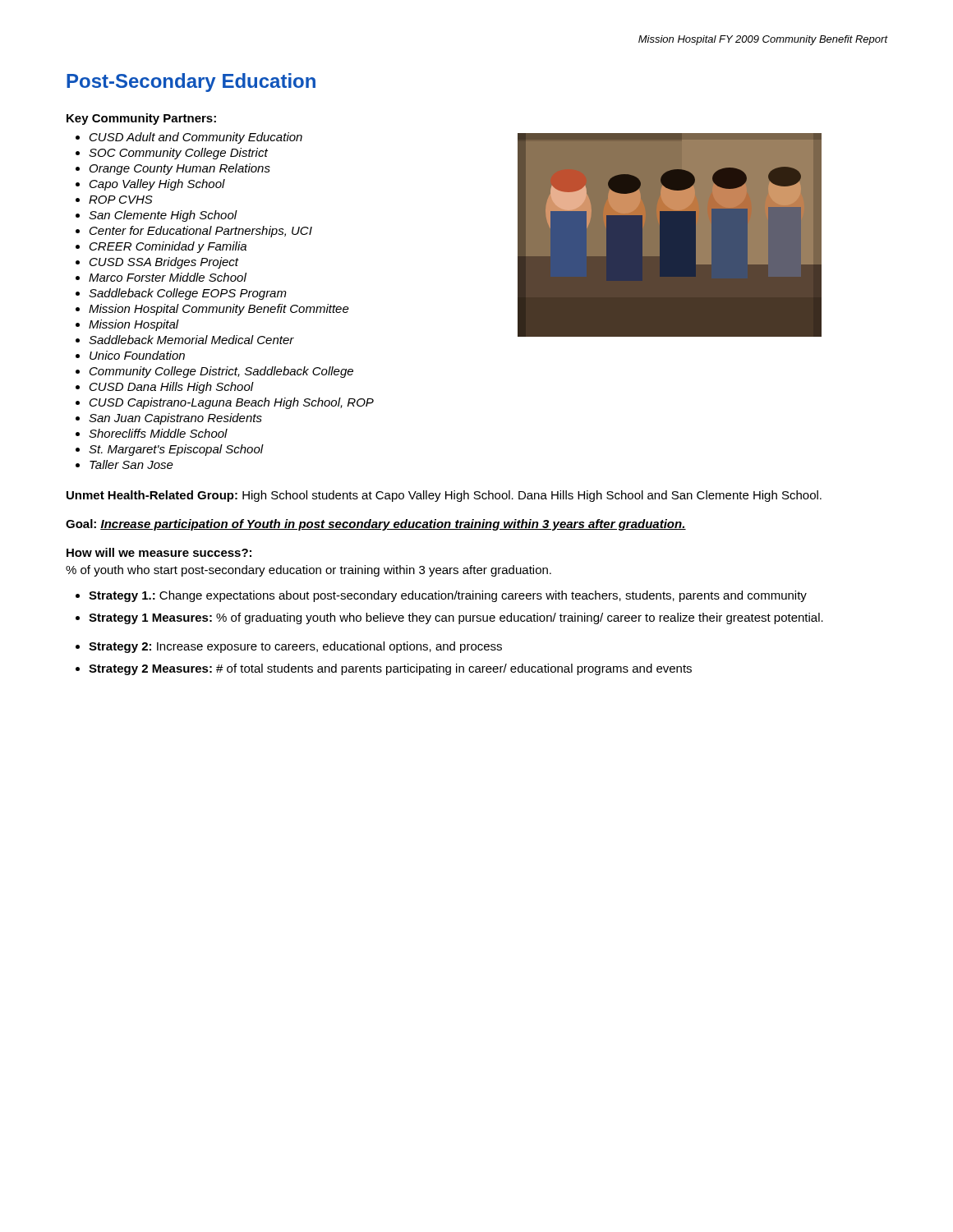Viewport: 953px width, 1232px height.
Task: Point to "Post-Secondary Education"
Action: tap(191, 81)
